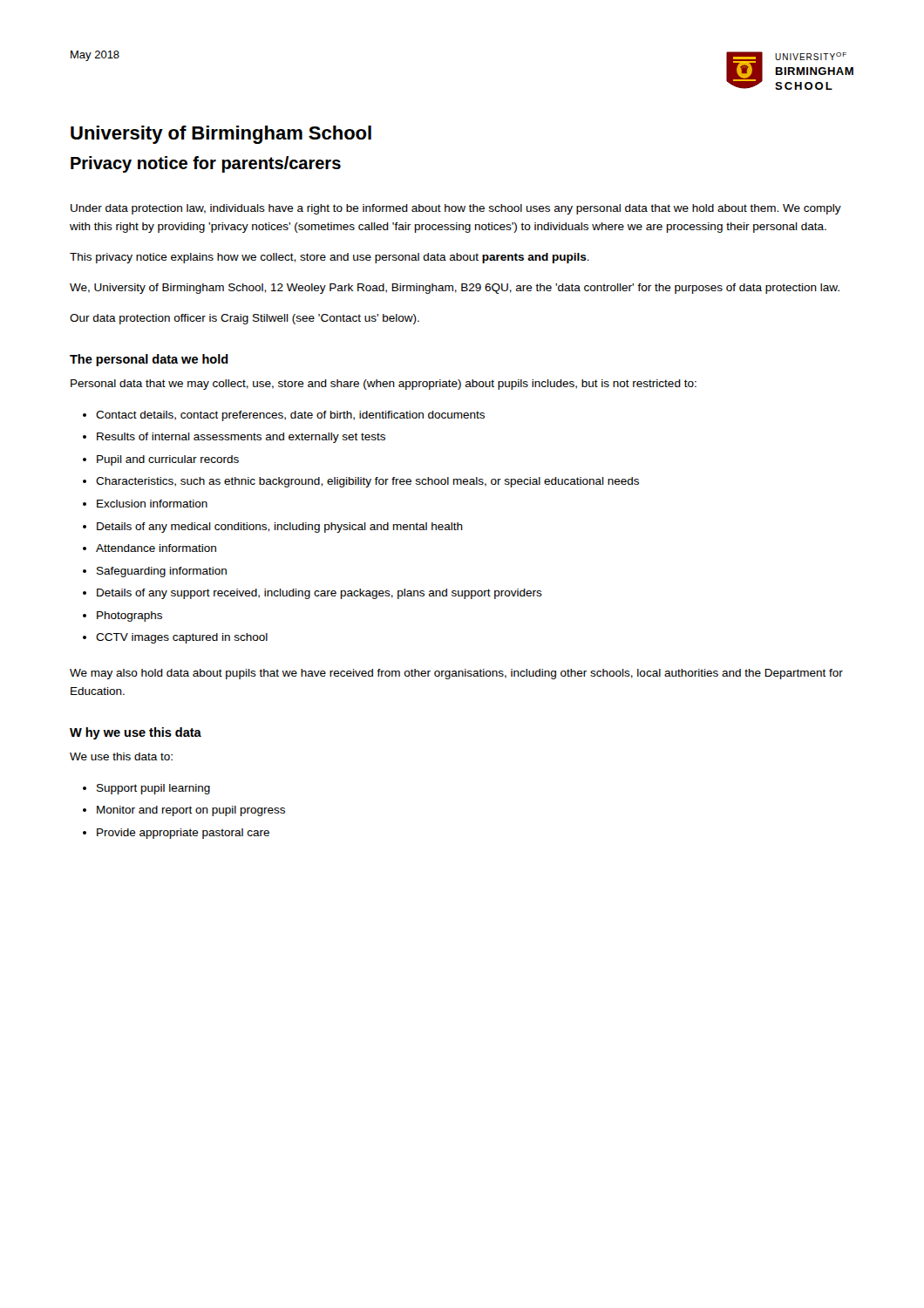Image resolution: width=924 pixels, height=1308 pixels.
Task: Select the list item that says "Monitor and report on pupil"
Action: tap(191, 810)
